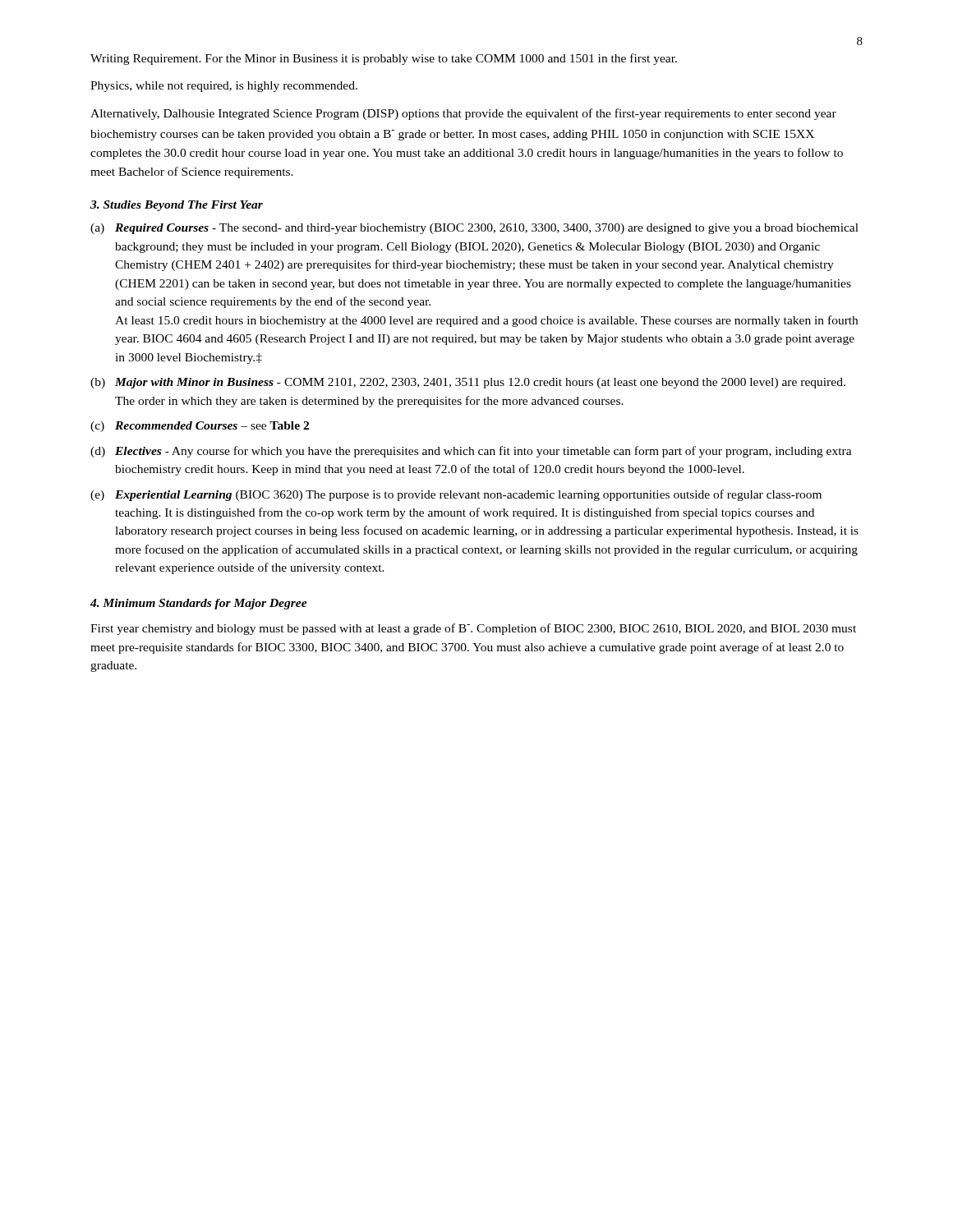Locate the block starting "Alternatively, Dalhousie Integrated Science Program (DISP) options that"
The height and width of the screenshot is (1232, 953).
coord(467,142)
